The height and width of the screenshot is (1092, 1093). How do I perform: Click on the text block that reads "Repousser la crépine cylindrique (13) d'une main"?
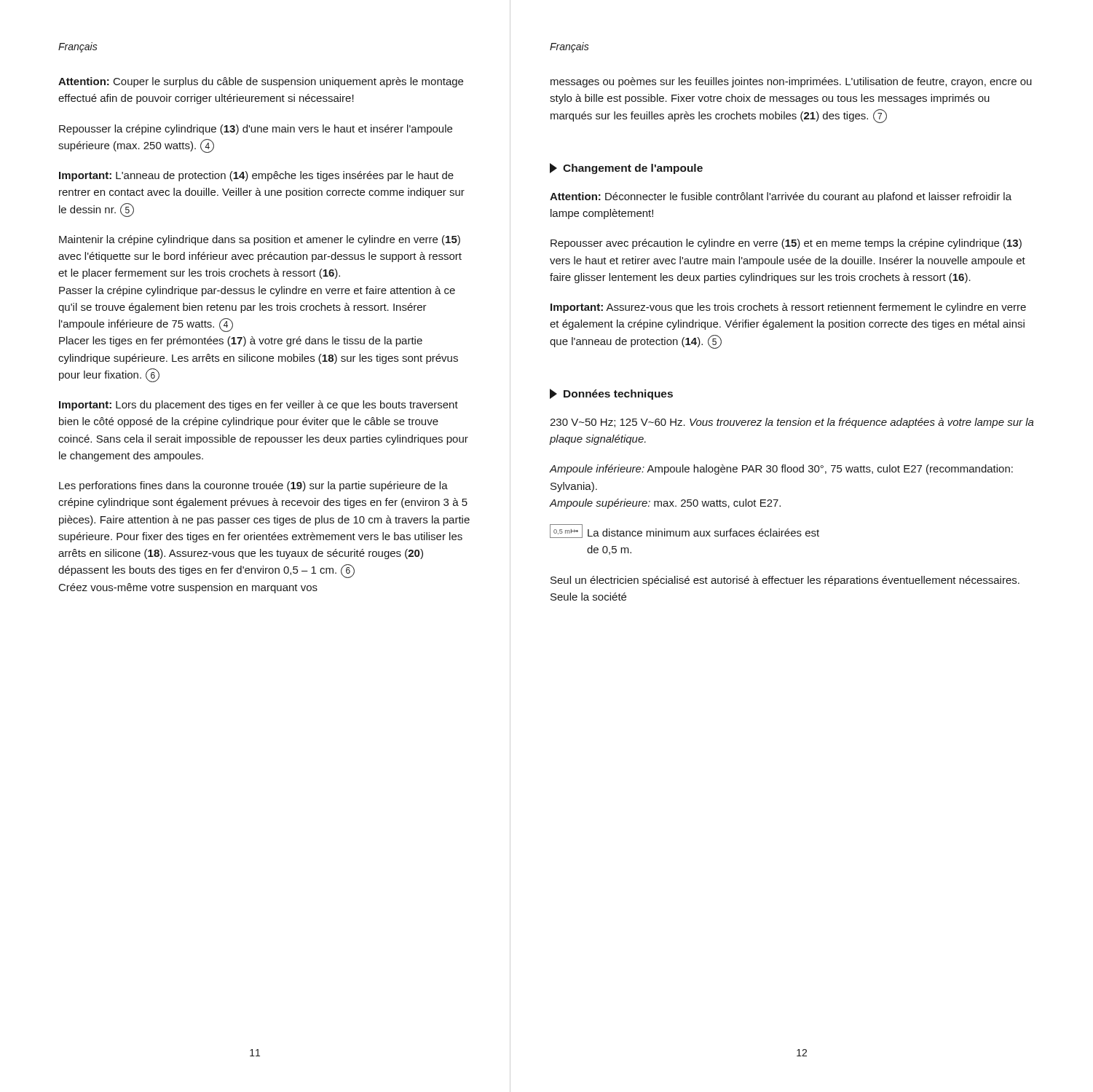pos(256,138)
